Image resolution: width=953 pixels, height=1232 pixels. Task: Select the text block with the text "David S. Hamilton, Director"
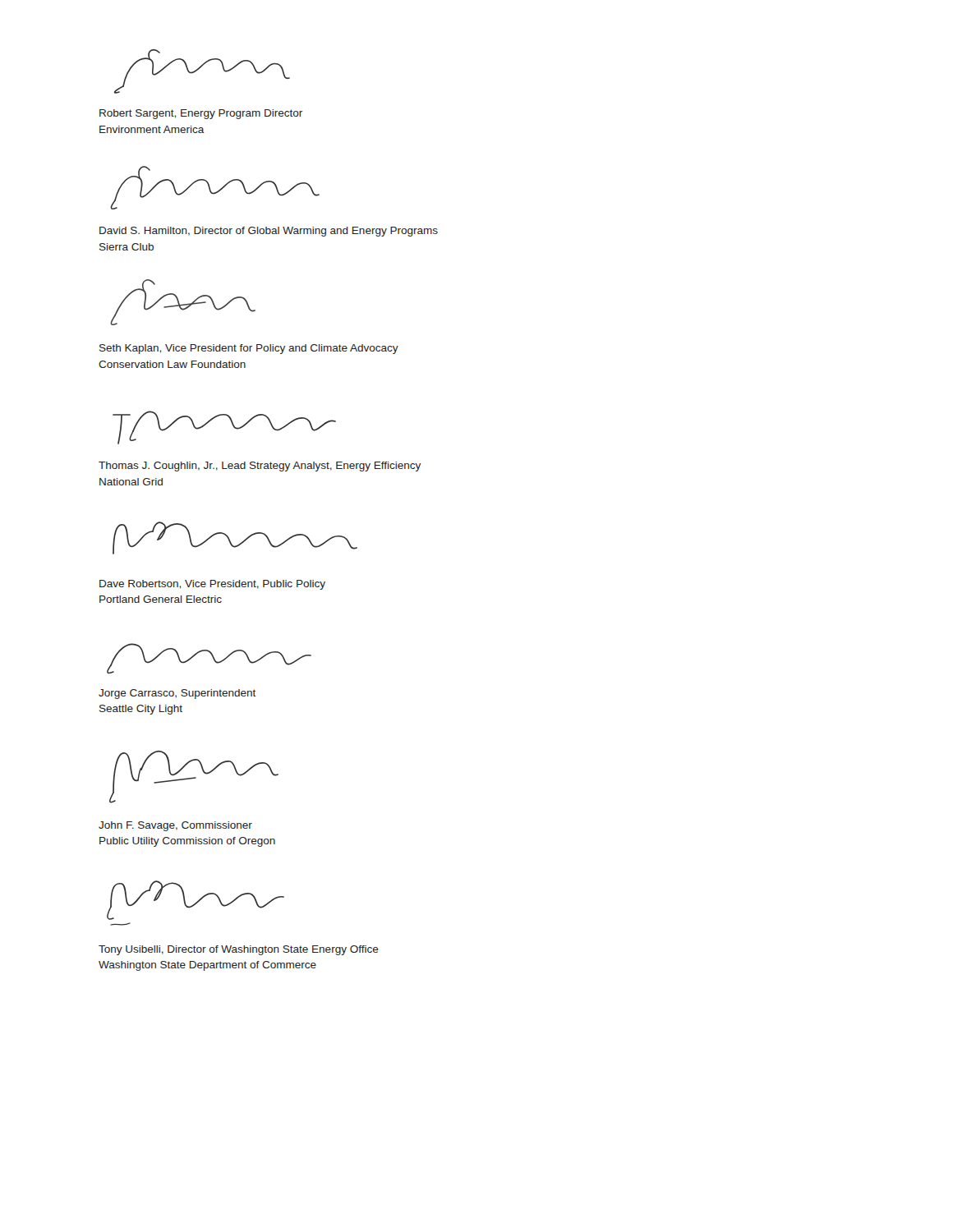coord(268,239)
